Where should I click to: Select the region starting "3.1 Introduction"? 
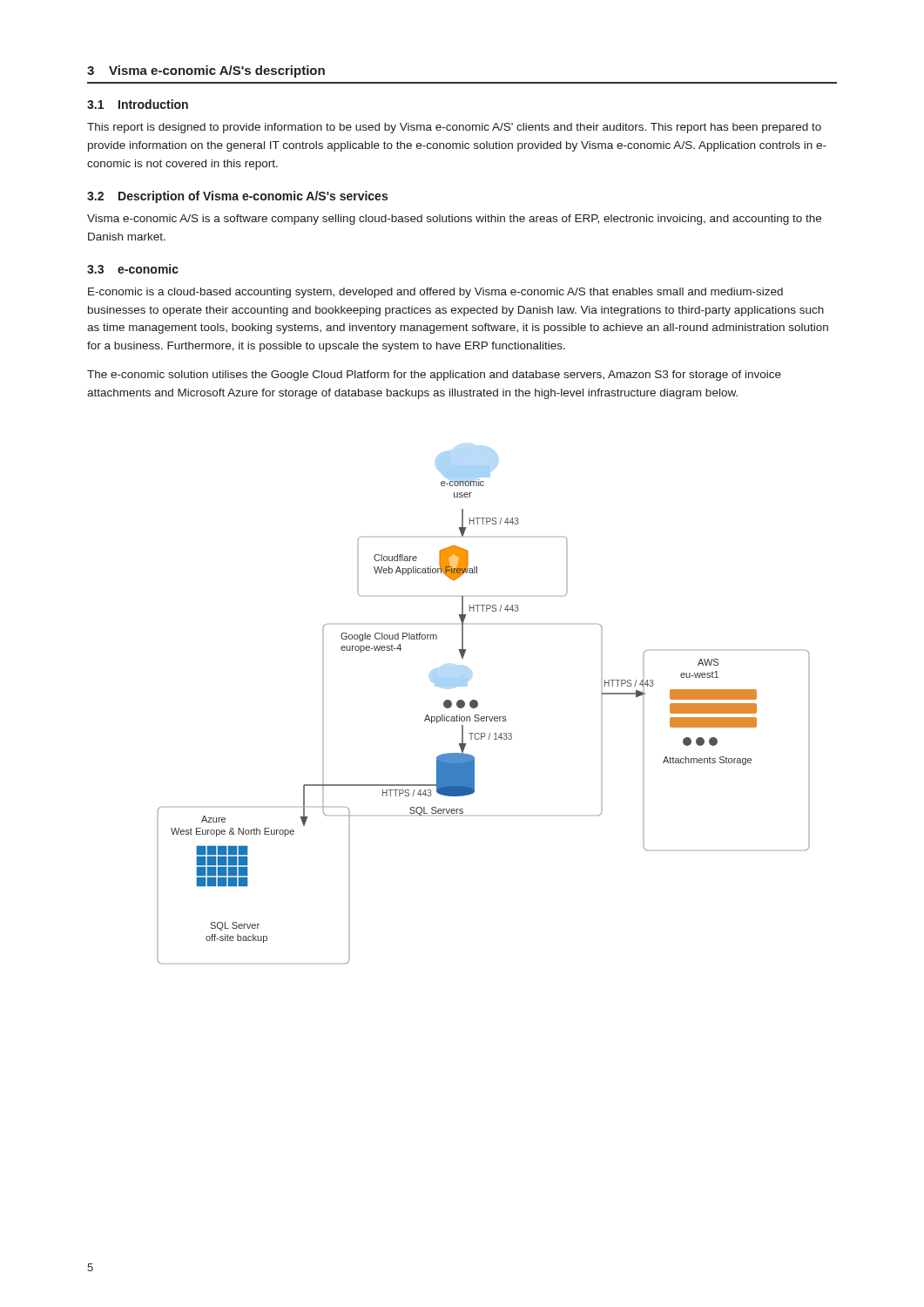pyautogui.click(x=138, y=105)
